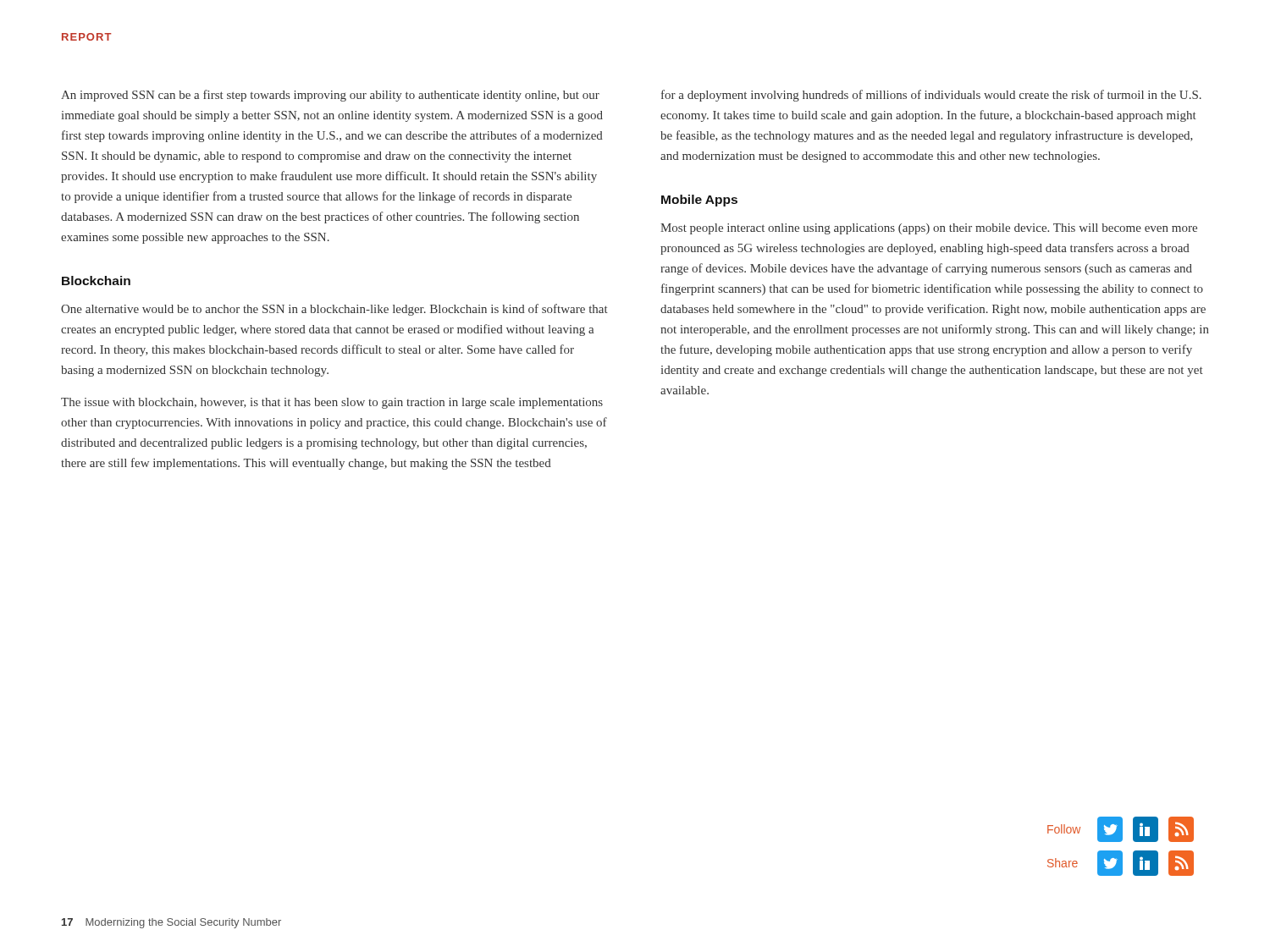
Task: Find the text block that says "Most people interact online using applications (apps) on"
Action: [x=935, y=309]
